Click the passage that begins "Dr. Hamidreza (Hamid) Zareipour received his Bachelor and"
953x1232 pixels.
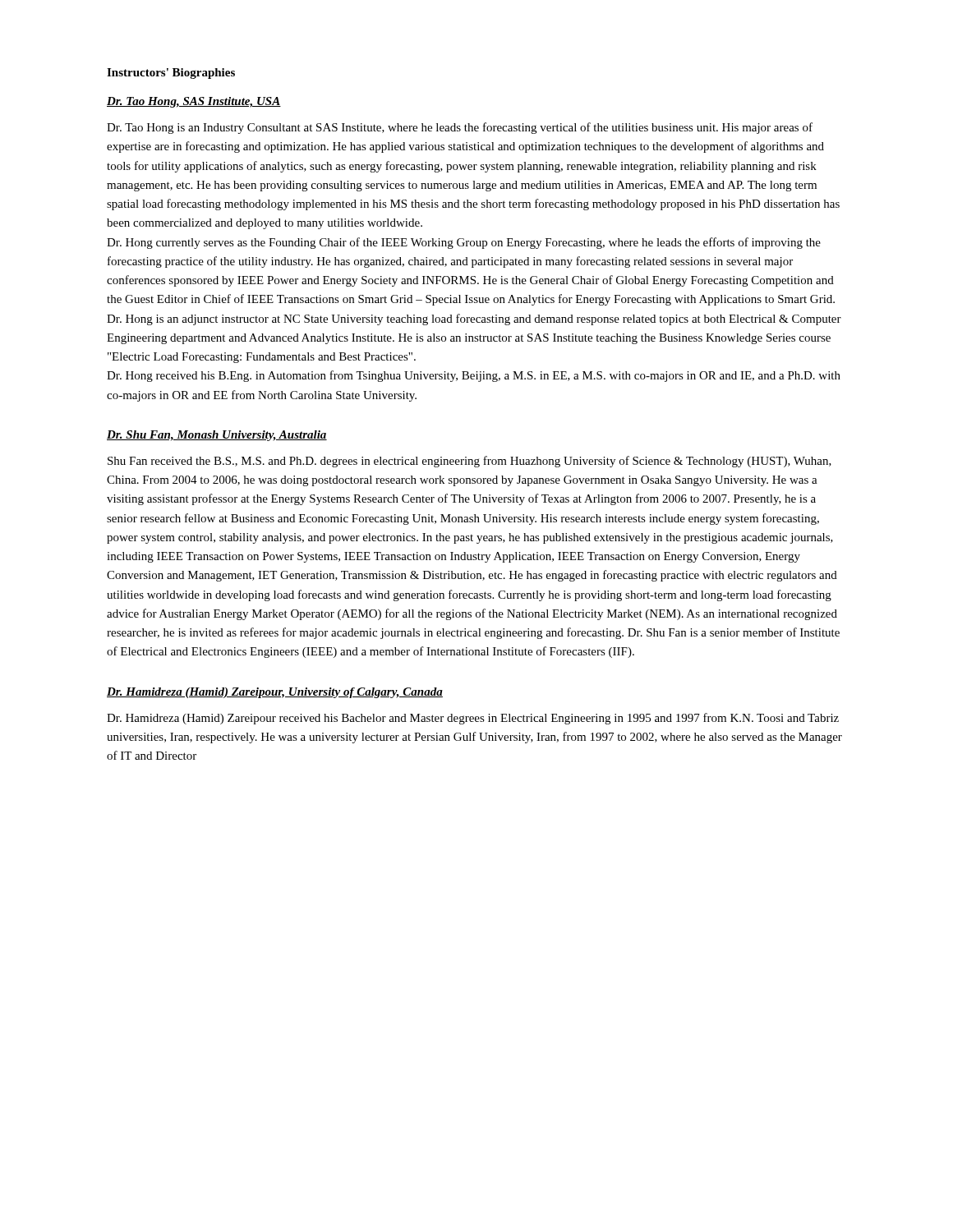click(x=474, y=737)
